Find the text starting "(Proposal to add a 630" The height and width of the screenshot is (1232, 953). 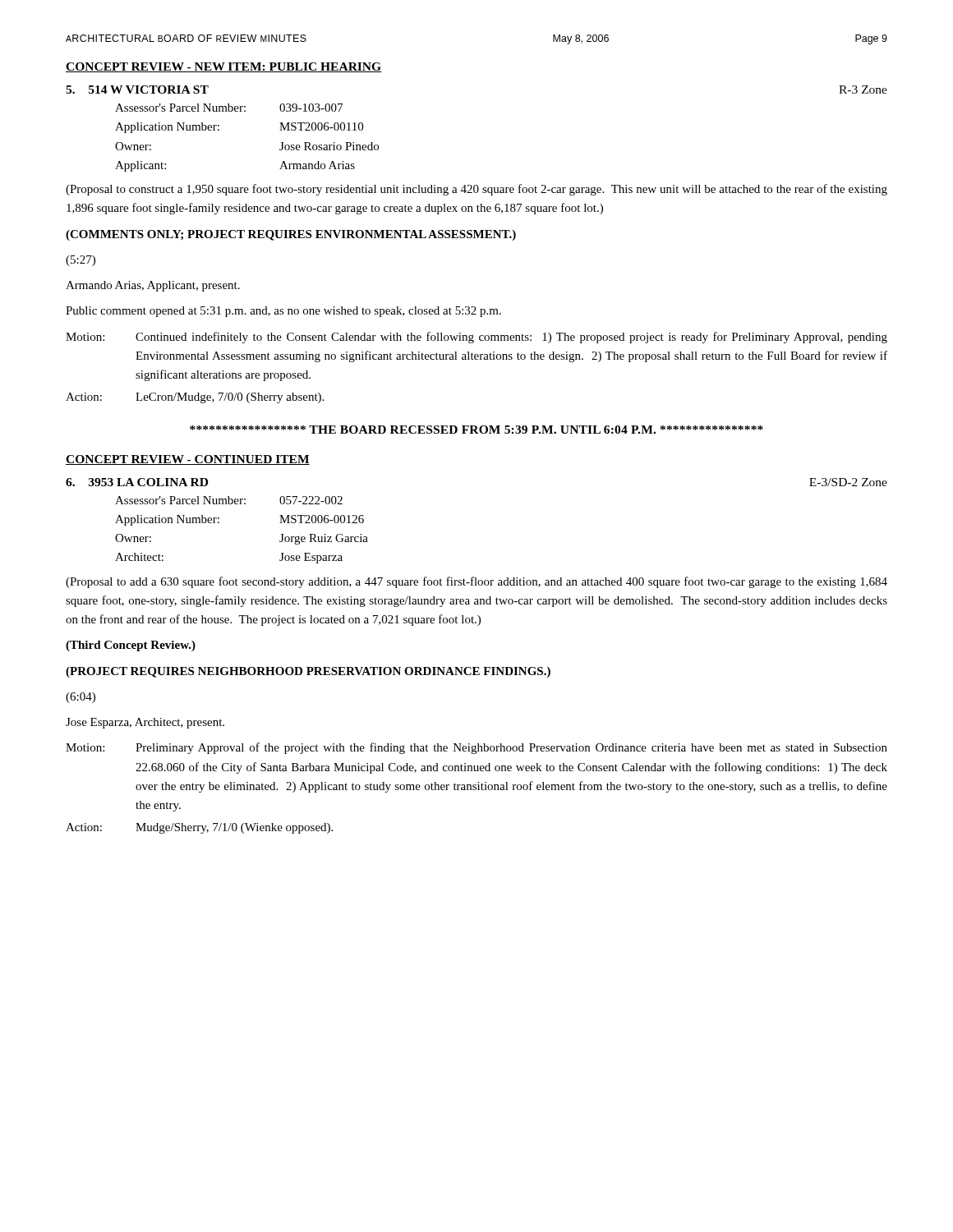pyautogui.click(x=476, y=600)
